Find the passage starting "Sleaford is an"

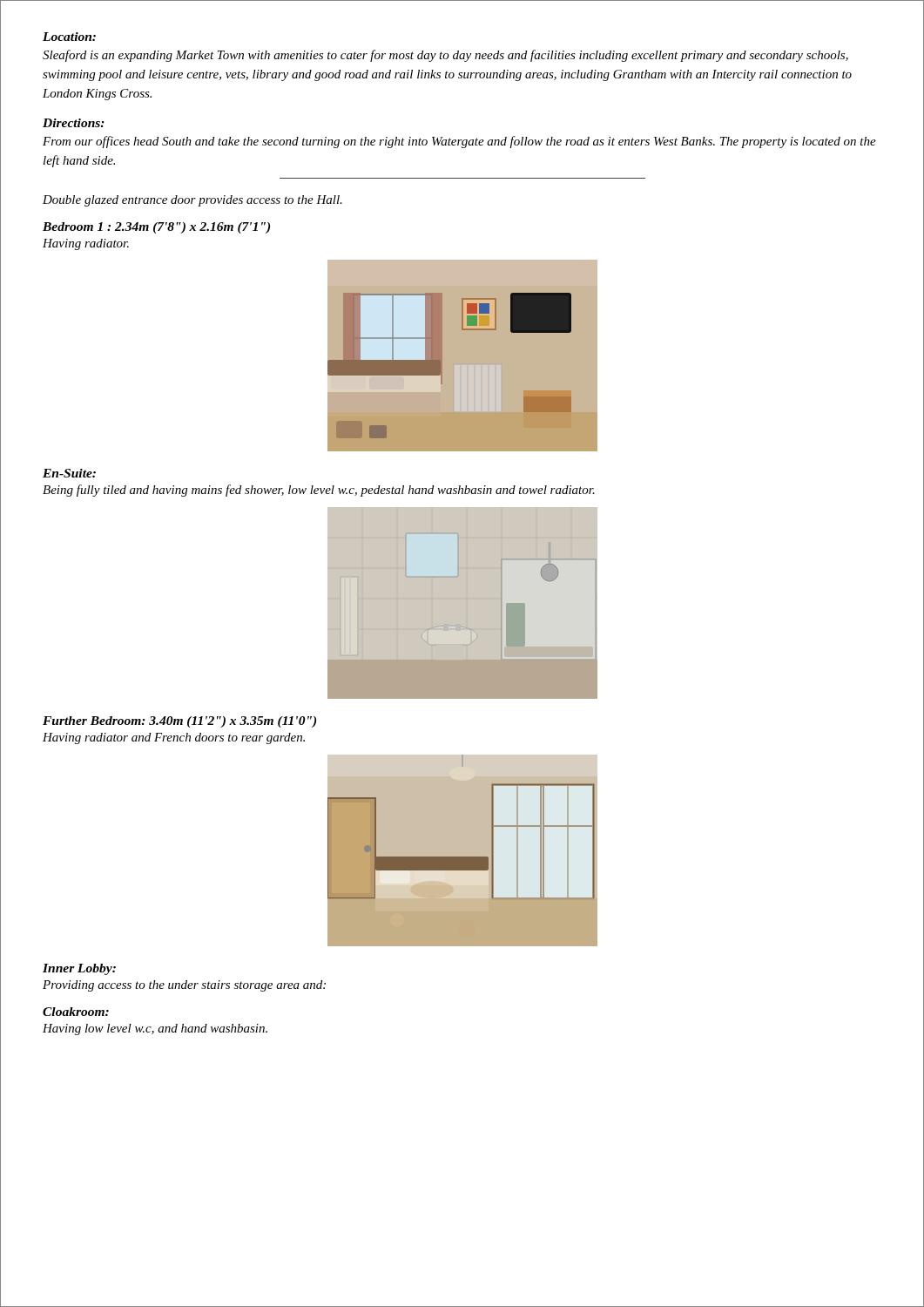[447, 74]
